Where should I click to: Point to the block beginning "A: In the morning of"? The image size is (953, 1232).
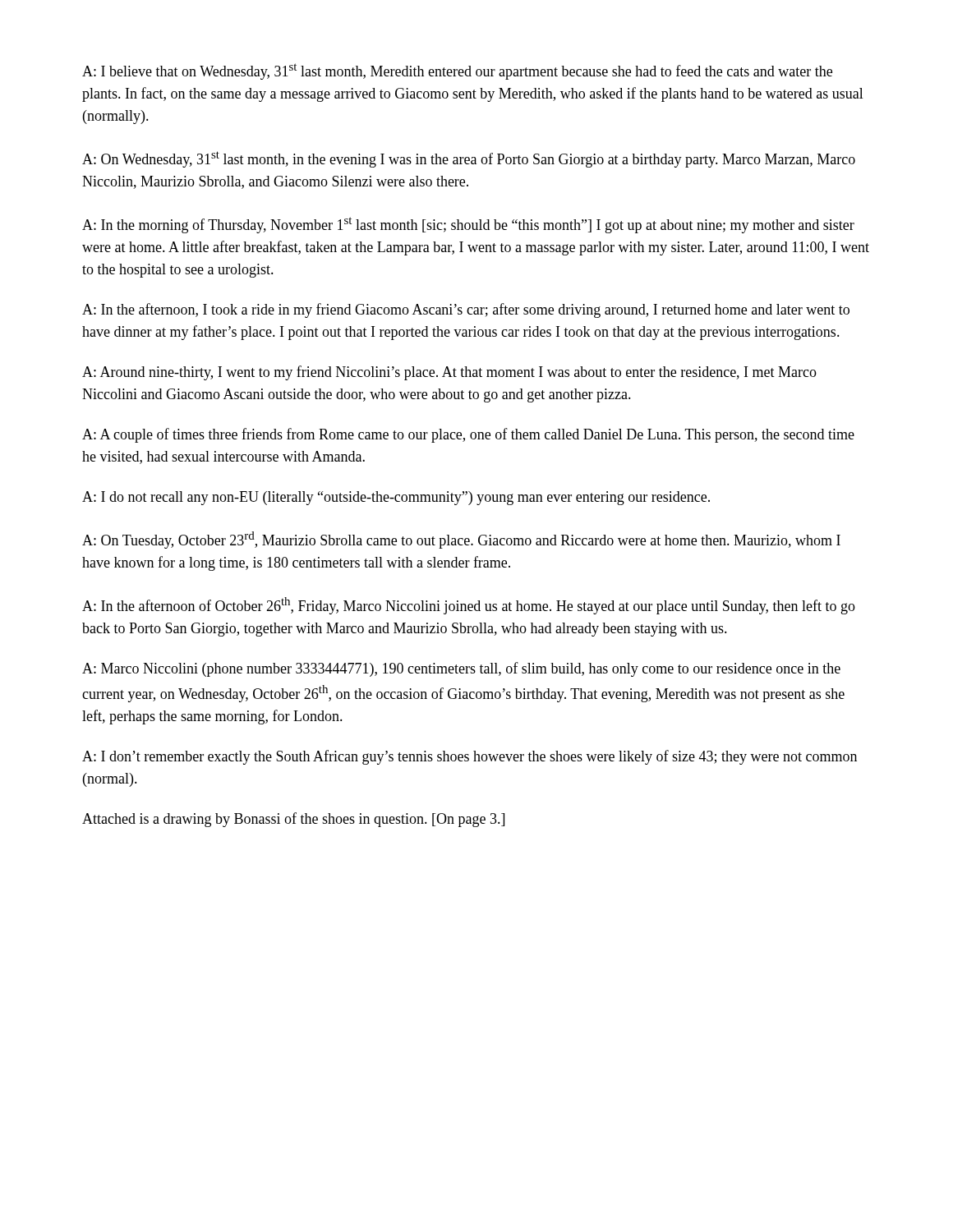476,246
